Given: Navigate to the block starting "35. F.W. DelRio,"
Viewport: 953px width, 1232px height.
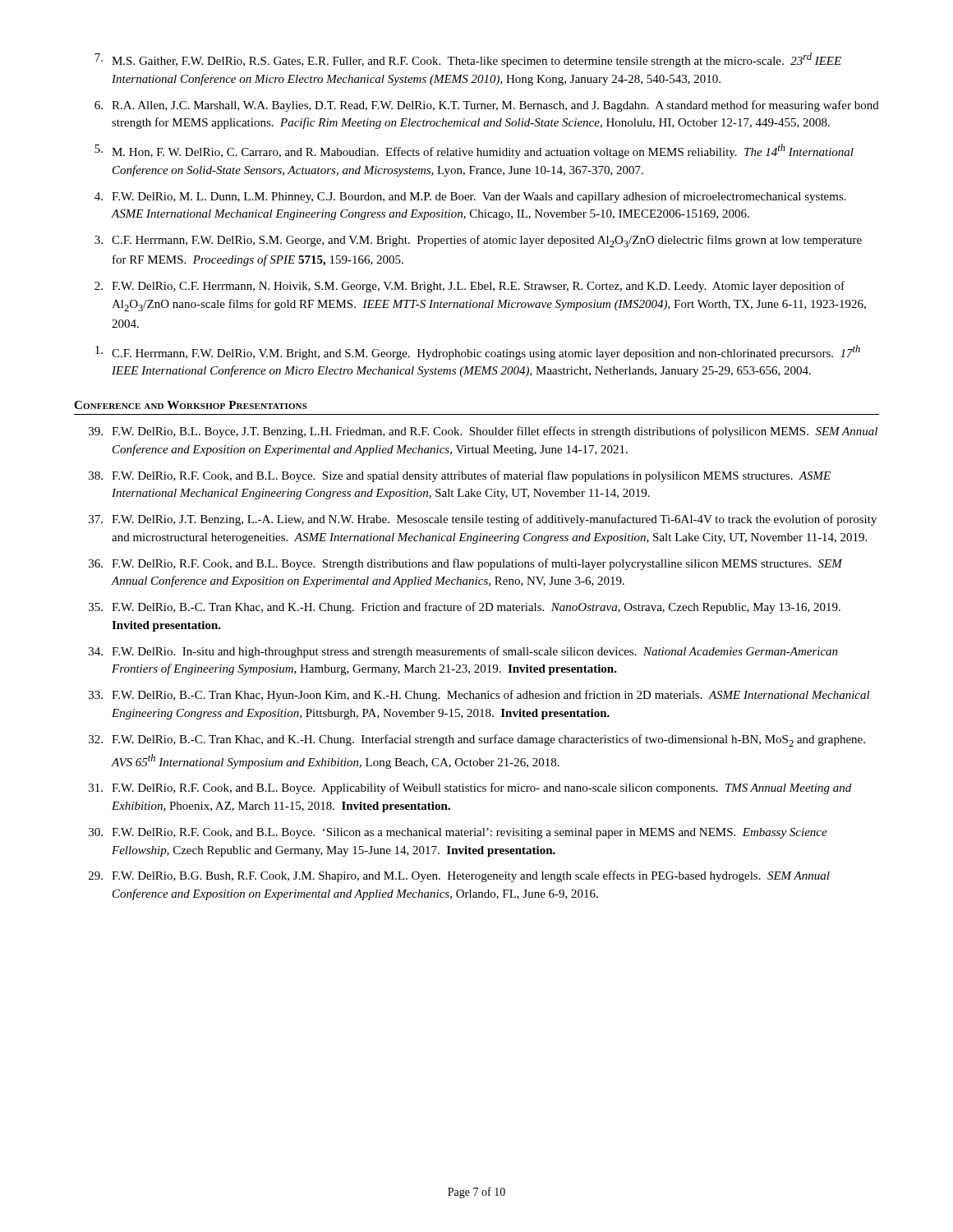Looking at the screenshot, I should pos(476,617).
